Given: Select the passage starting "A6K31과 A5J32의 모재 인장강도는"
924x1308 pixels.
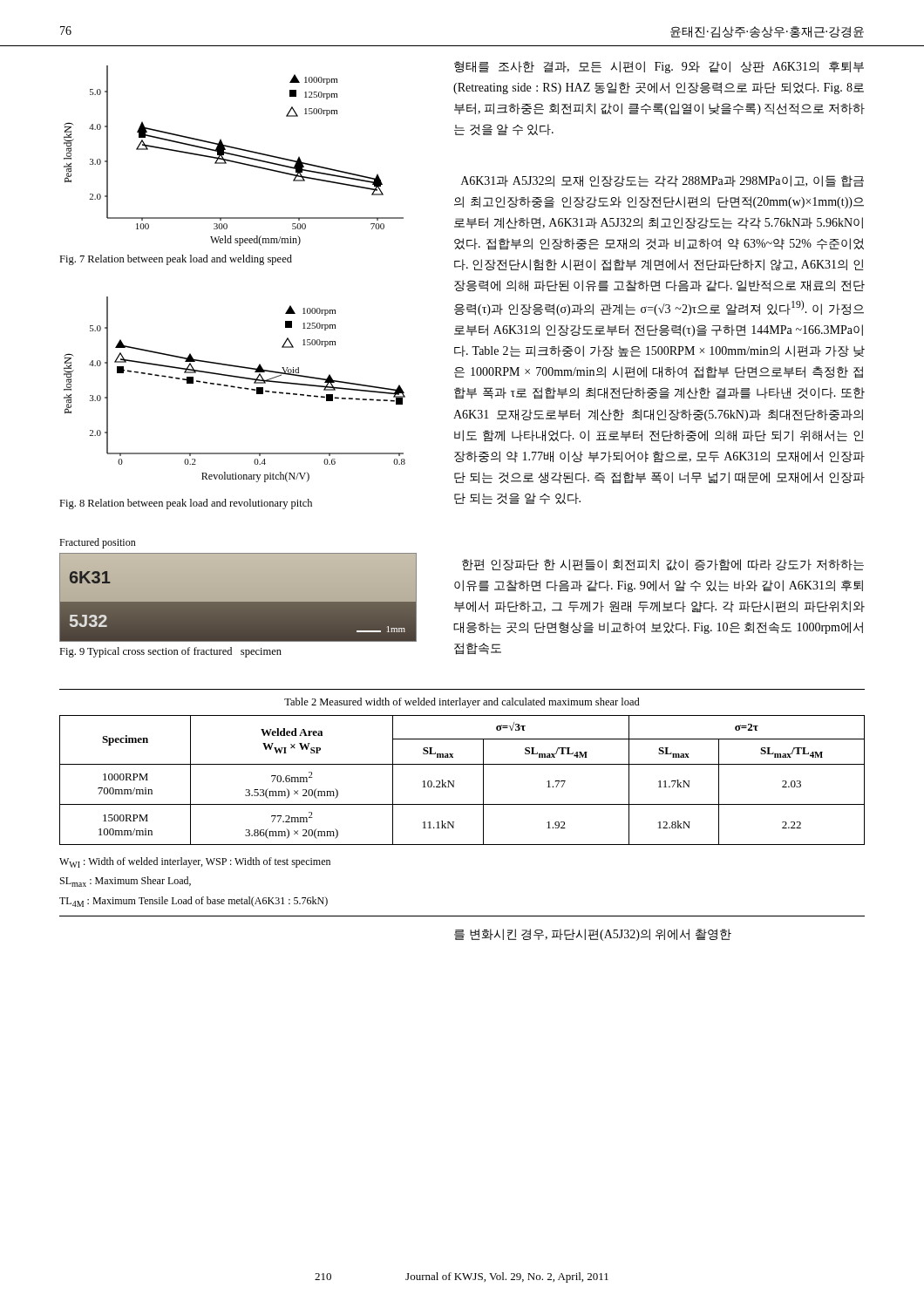Looking at the screenshot, I should coord(659,340).
